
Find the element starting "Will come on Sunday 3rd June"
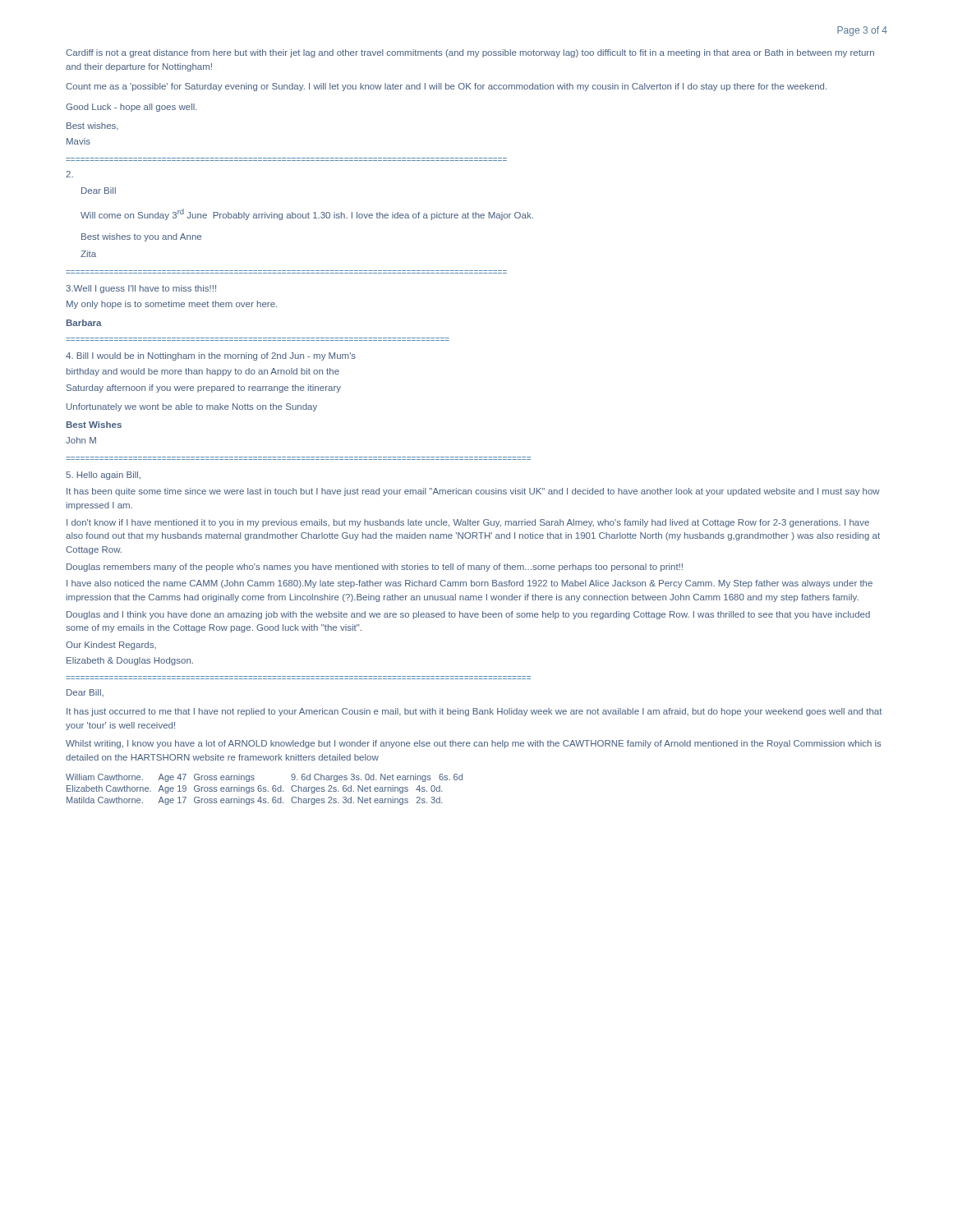point(307,213)
